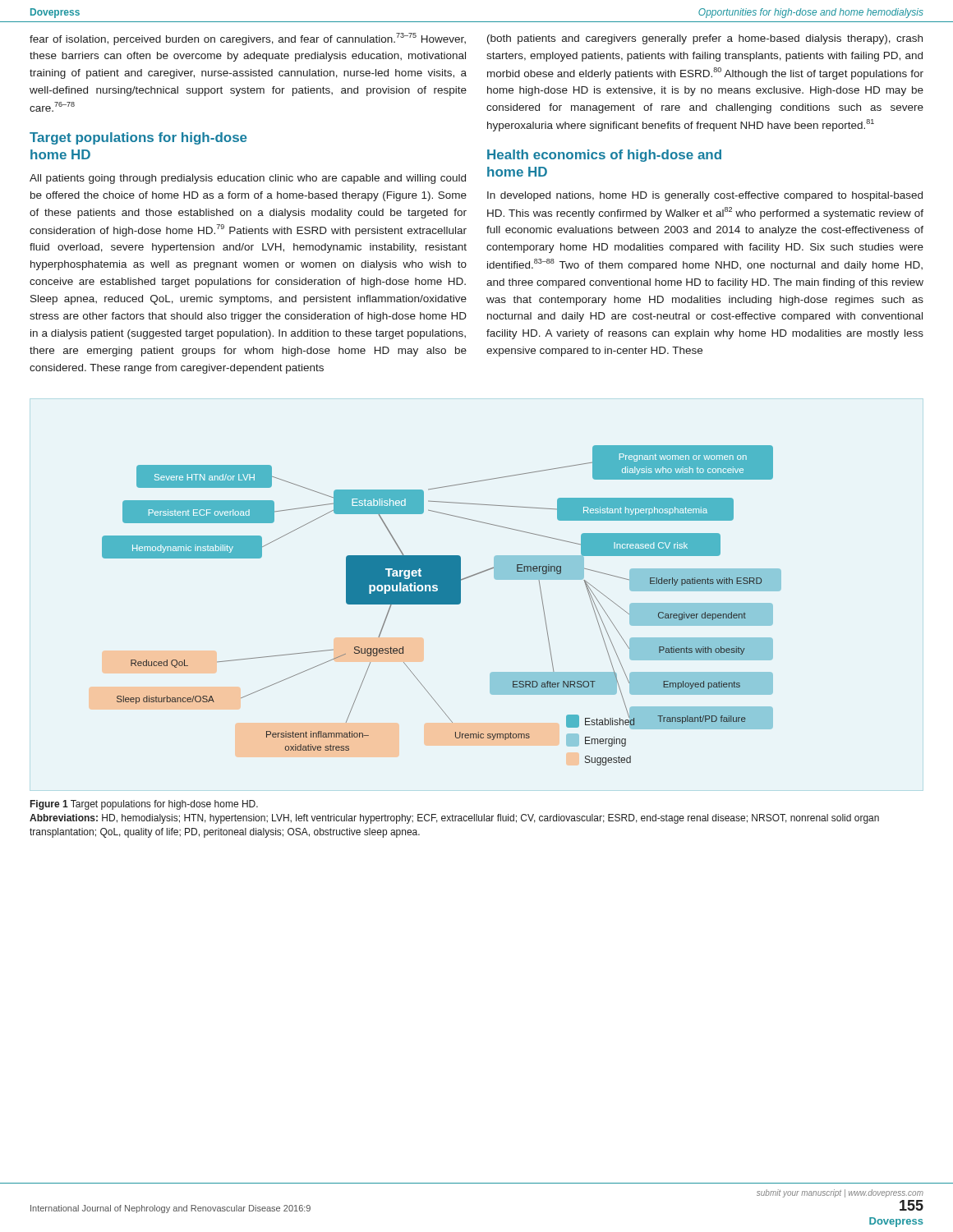The height and width of the screenshot is (1232, 953).
Task: Click on the section header with the text "Target populations for high-dosehome HD"
Action: (x=138, y=146)
